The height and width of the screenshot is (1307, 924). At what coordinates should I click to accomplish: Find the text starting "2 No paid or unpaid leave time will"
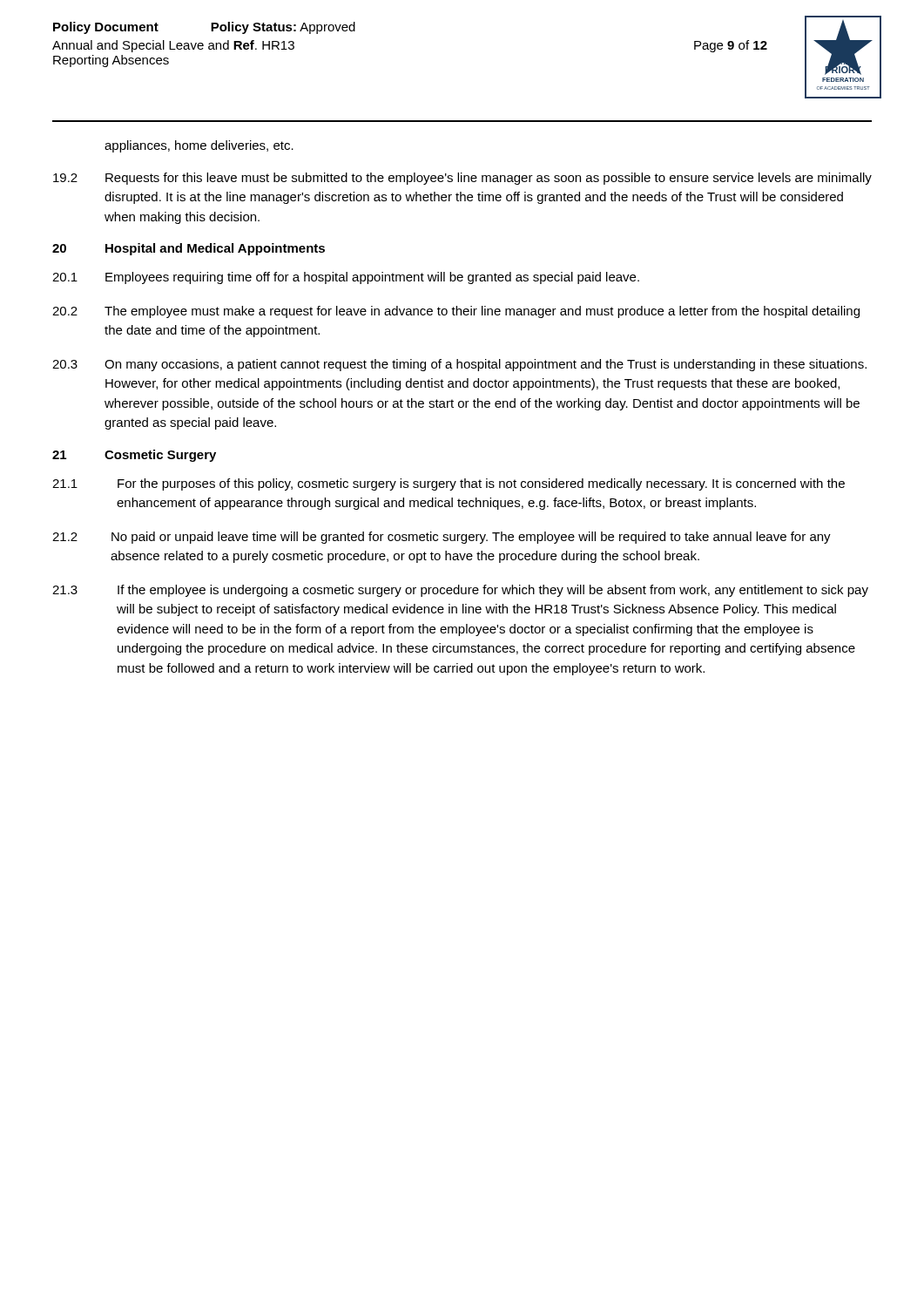click(462, 546)
